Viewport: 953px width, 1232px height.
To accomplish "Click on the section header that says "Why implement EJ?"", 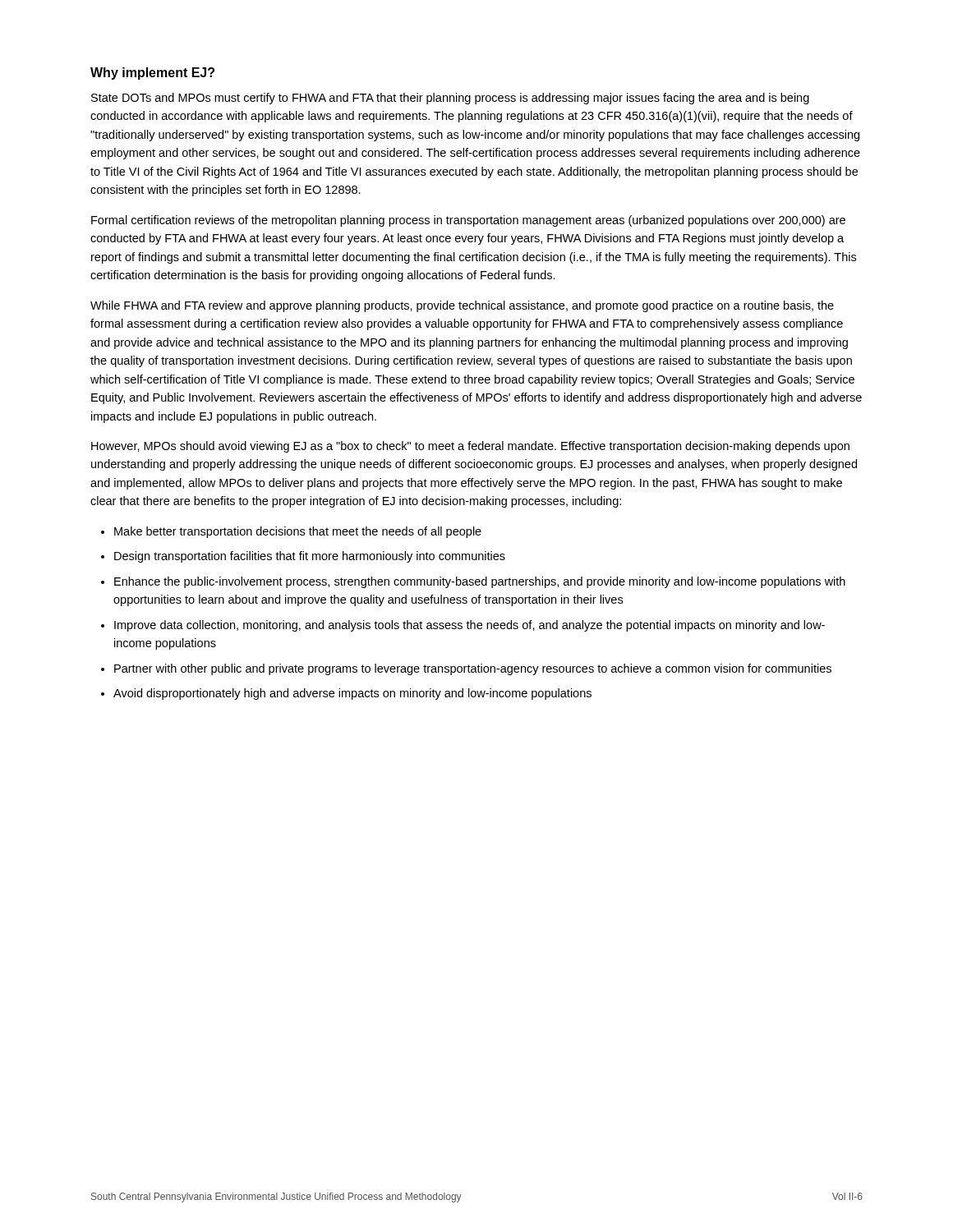I will [x=153, y=73].
